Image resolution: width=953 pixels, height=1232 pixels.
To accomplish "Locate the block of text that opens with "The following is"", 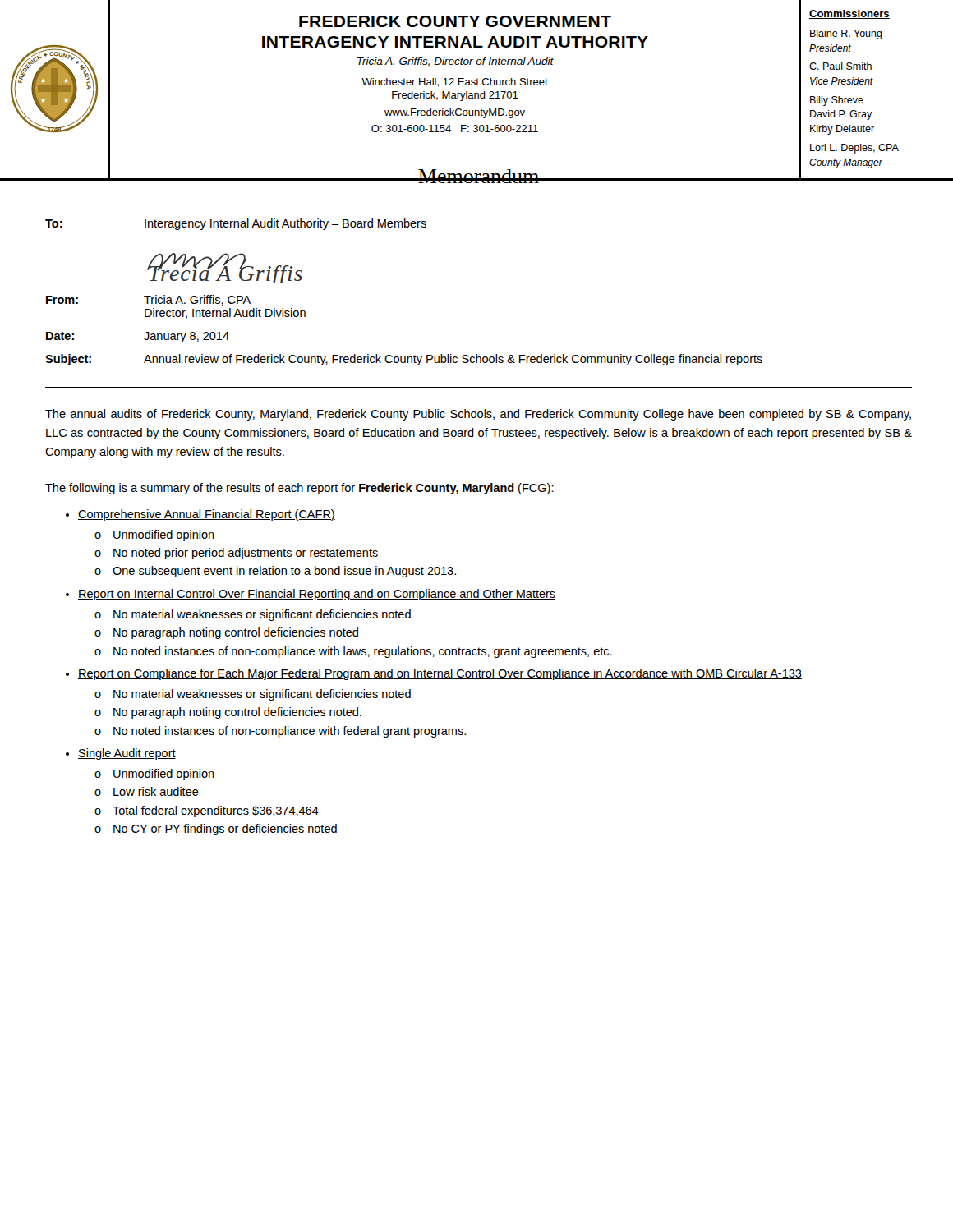I will (300, 488).
